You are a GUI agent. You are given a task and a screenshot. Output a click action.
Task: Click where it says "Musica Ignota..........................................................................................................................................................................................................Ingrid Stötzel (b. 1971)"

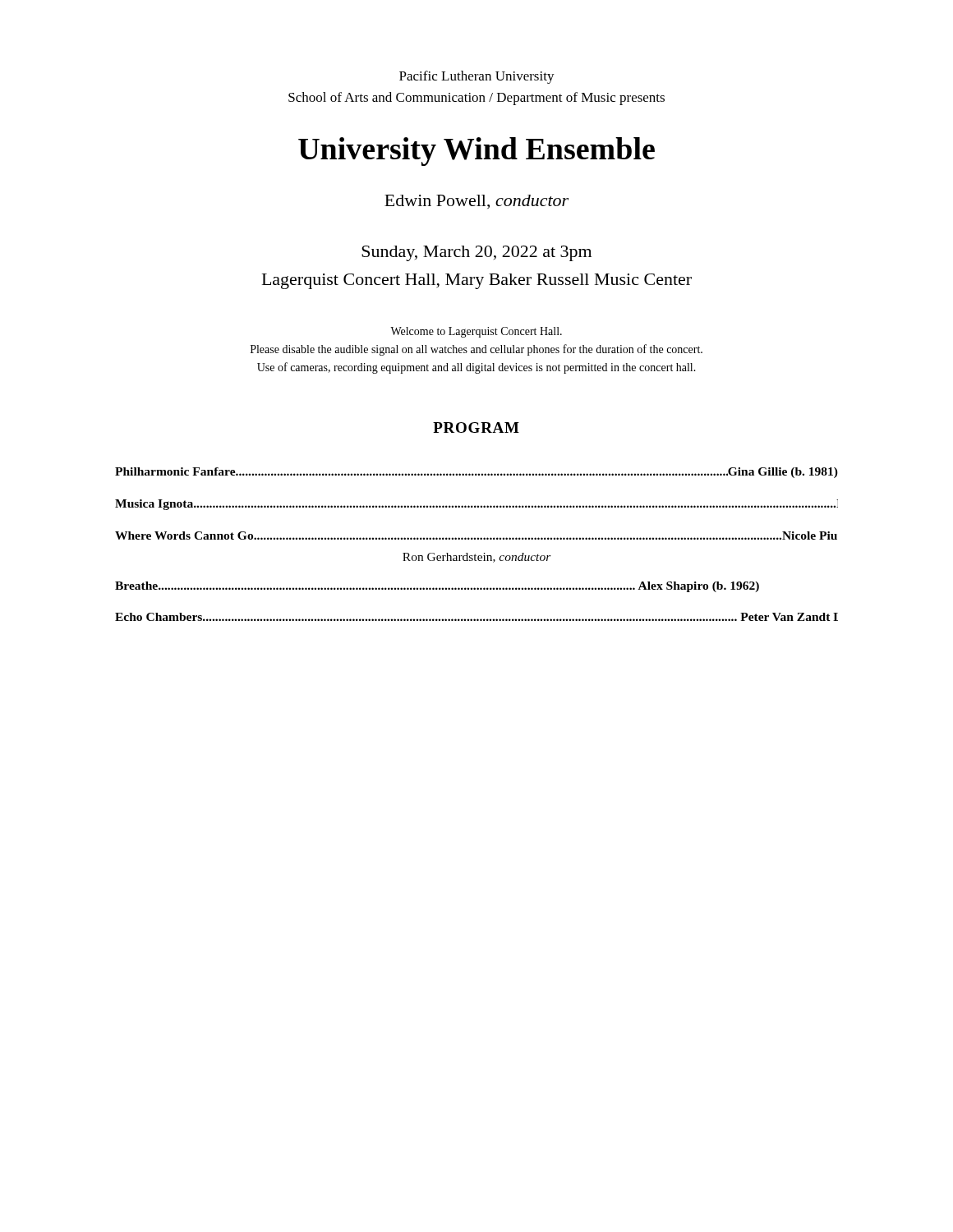(476, 504)
